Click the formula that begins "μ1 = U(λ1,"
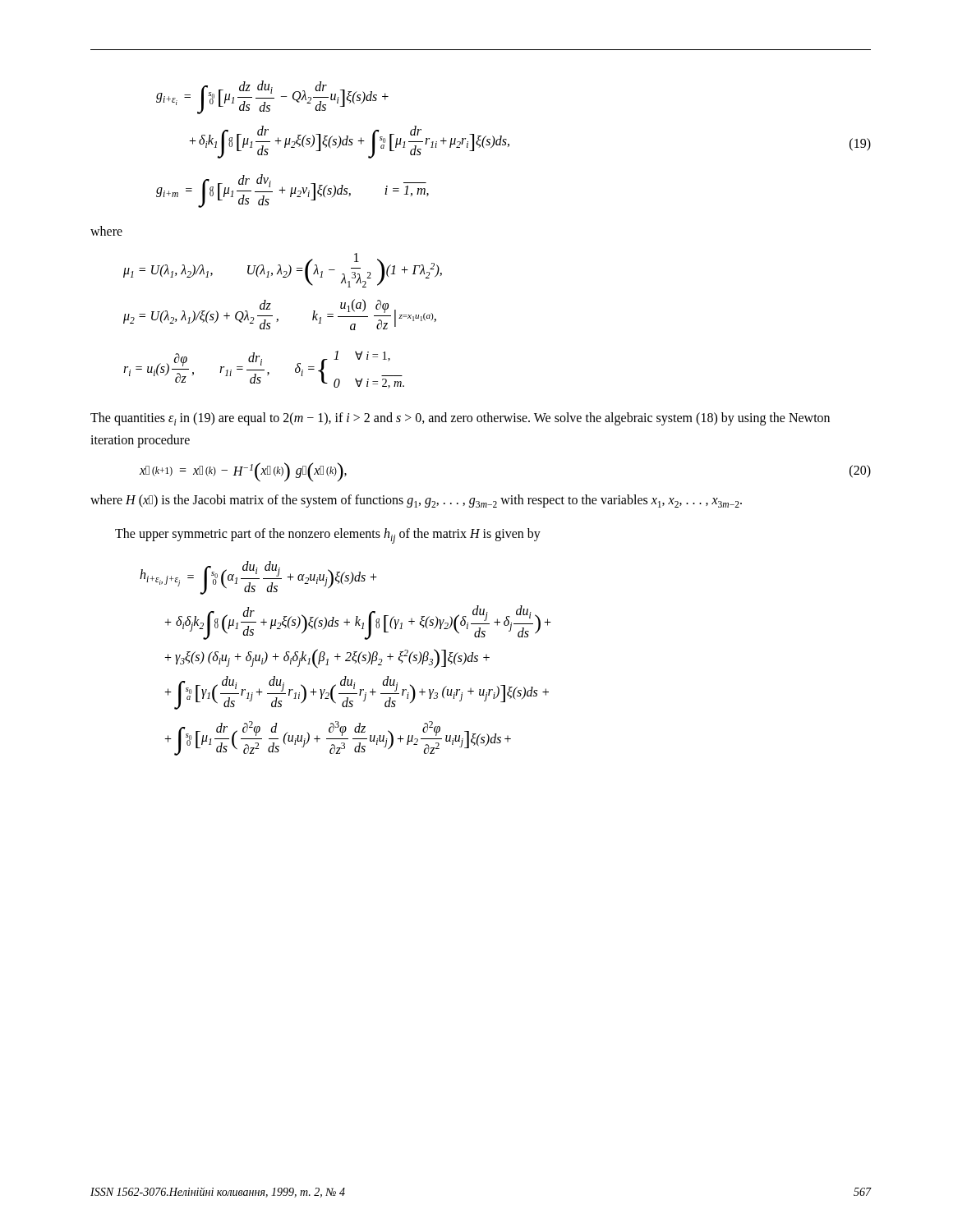953x1232 pixels. click(283, 270)
